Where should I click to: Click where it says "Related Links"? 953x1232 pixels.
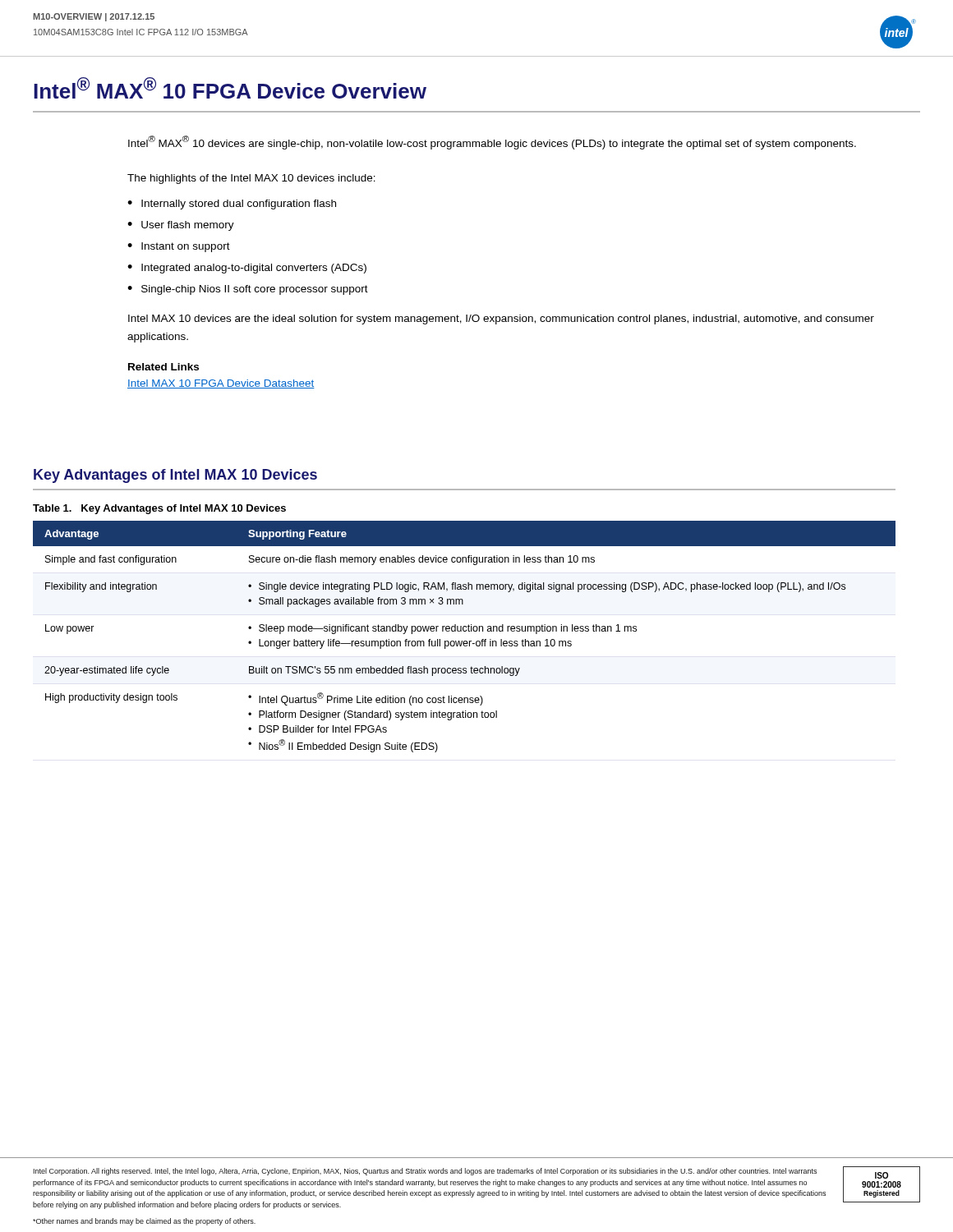pyautogui.click(x=163, y=367)
